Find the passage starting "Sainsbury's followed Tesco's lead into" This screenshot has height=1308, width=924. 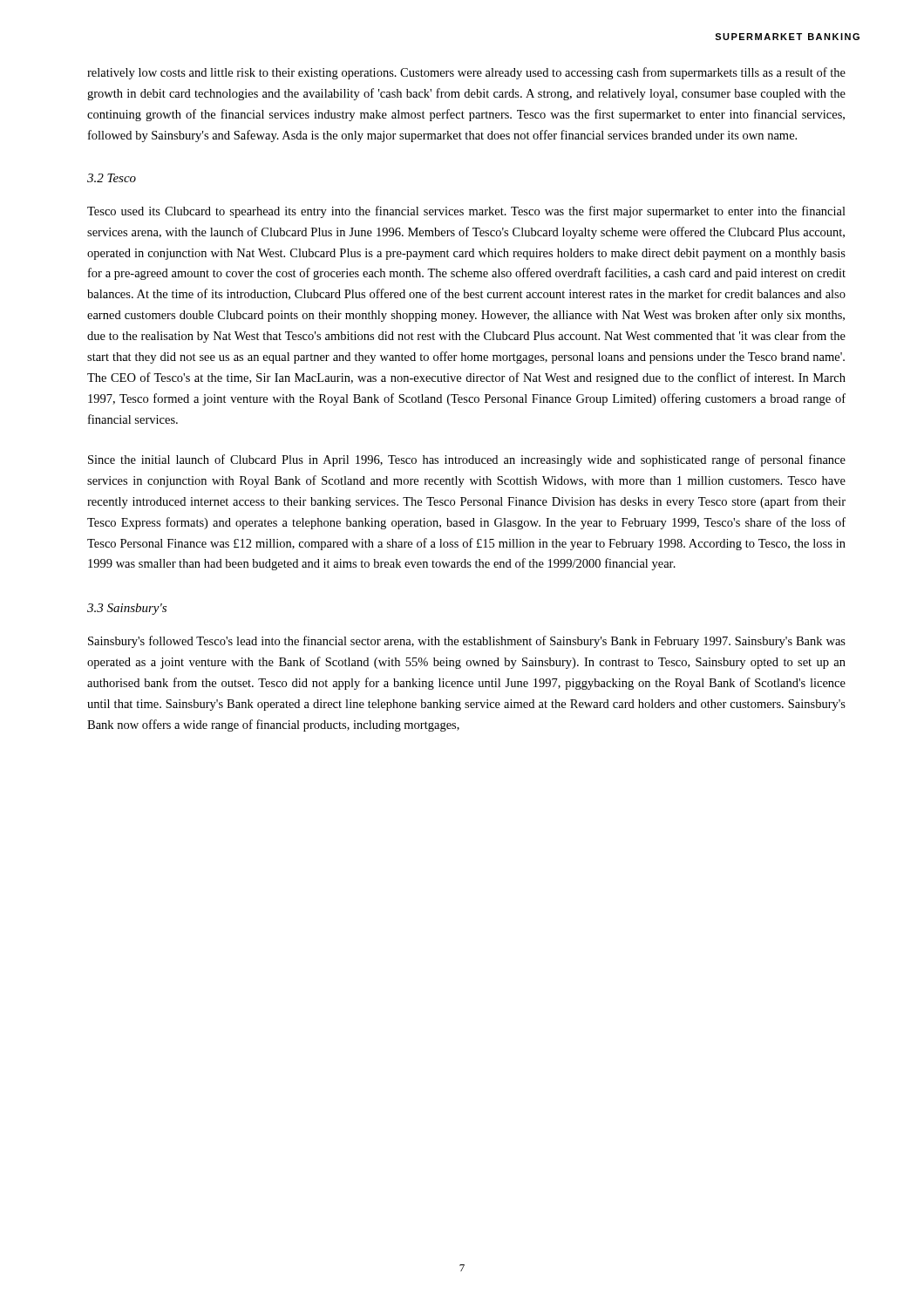point(466,683)
